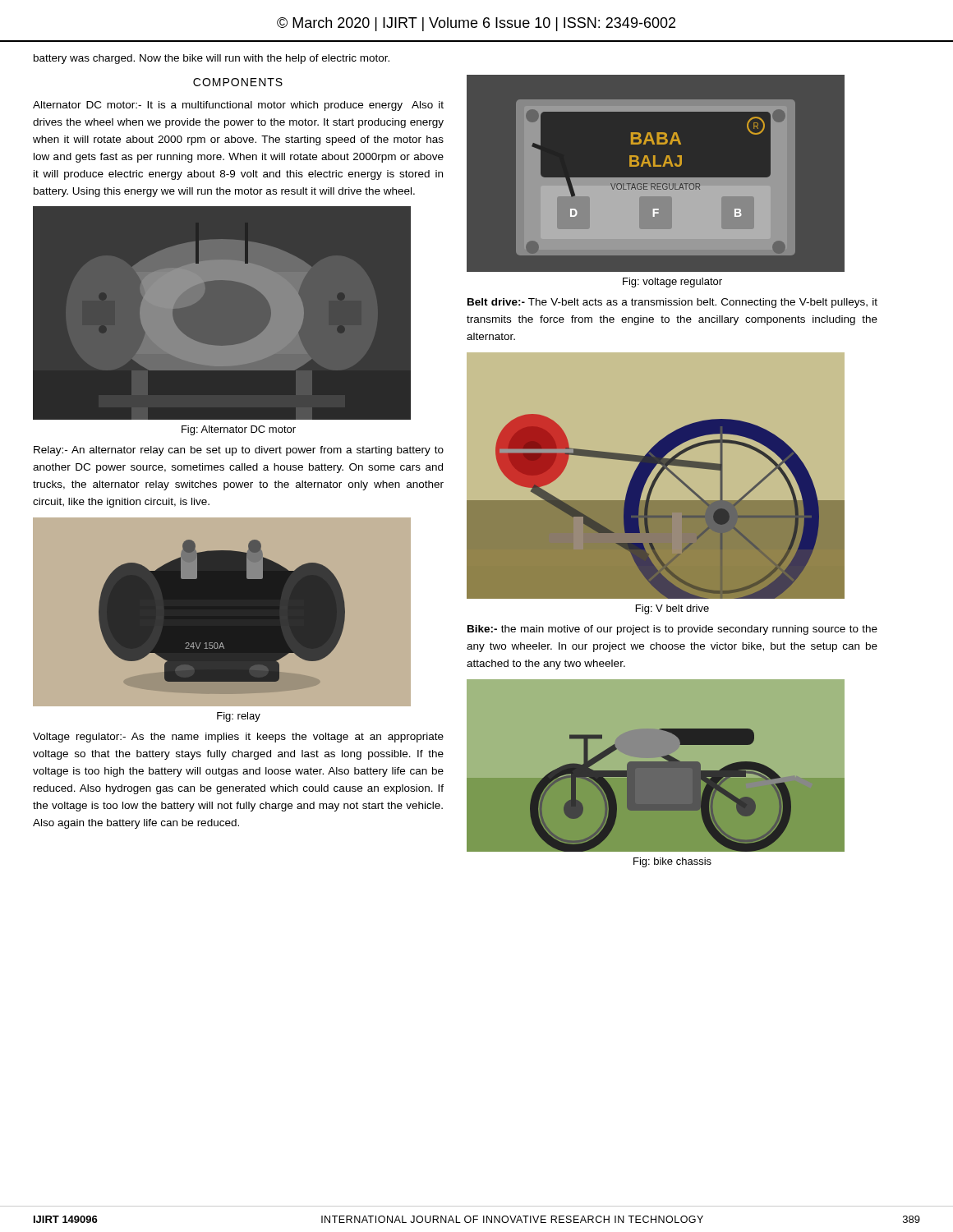Point to the region starting "Fig: voltage regulator"

click(x=672, y=281)
